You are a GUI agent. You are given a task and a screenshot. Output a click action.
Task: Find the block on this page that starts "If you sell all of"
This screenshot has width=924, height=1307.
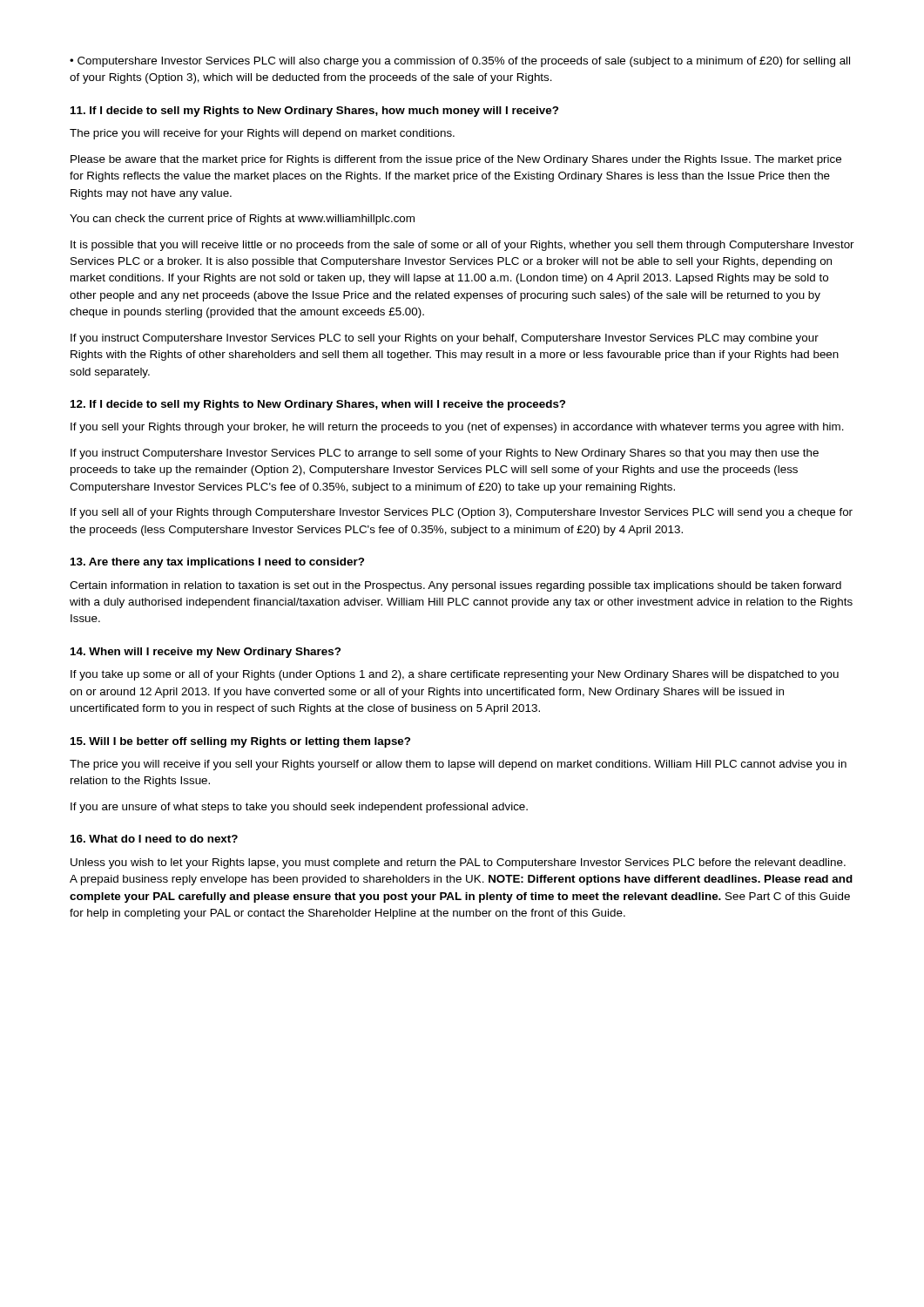pos(461,521)
